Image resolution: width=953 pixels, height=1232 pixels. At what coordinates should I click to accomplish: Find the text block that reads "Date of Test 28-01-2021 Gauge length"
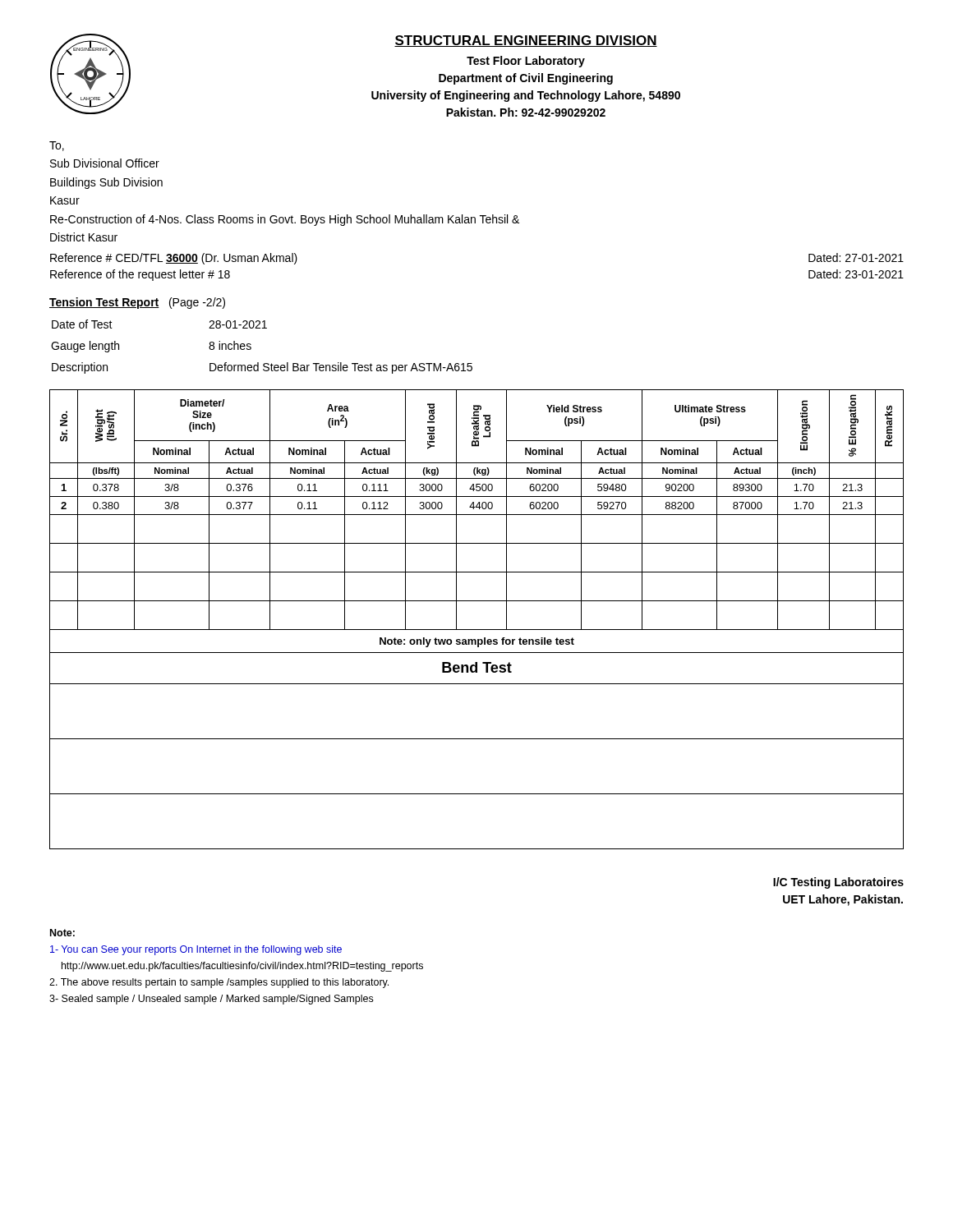[262, 347]
